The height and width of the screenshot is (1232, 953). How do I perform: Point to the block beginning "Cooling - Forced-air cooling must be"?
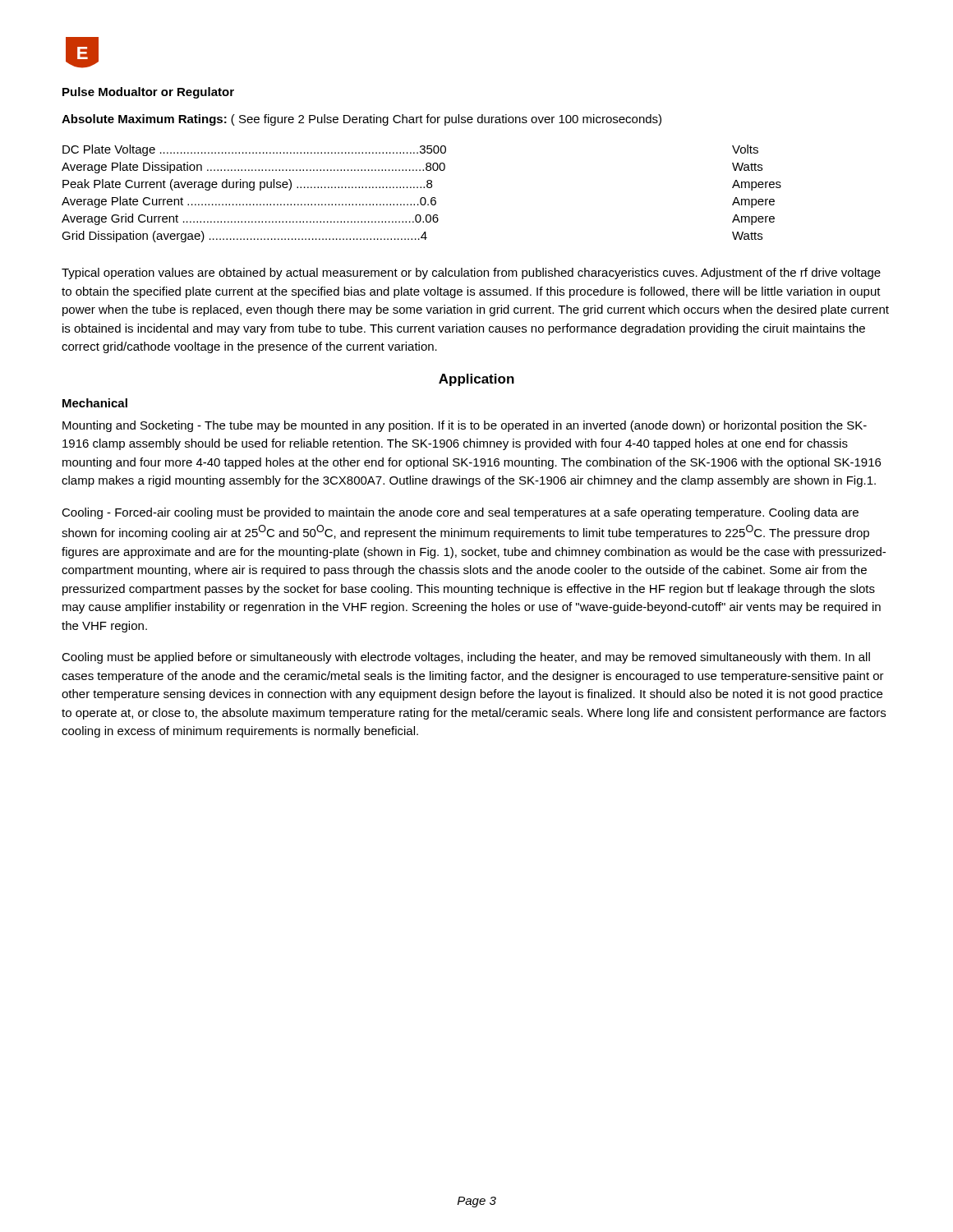point(474,568)
